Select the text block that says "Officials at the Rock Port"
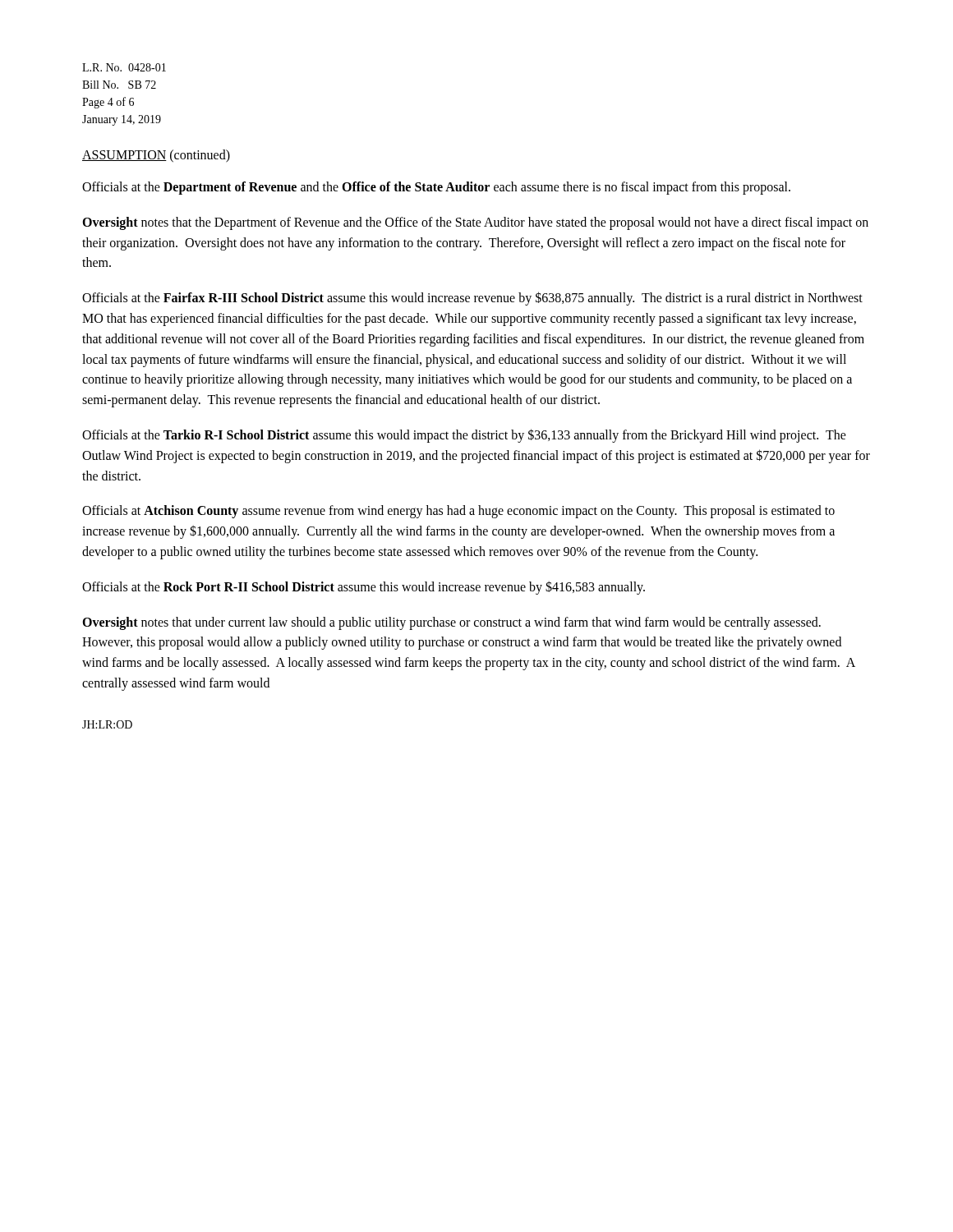 click(364, 587)
